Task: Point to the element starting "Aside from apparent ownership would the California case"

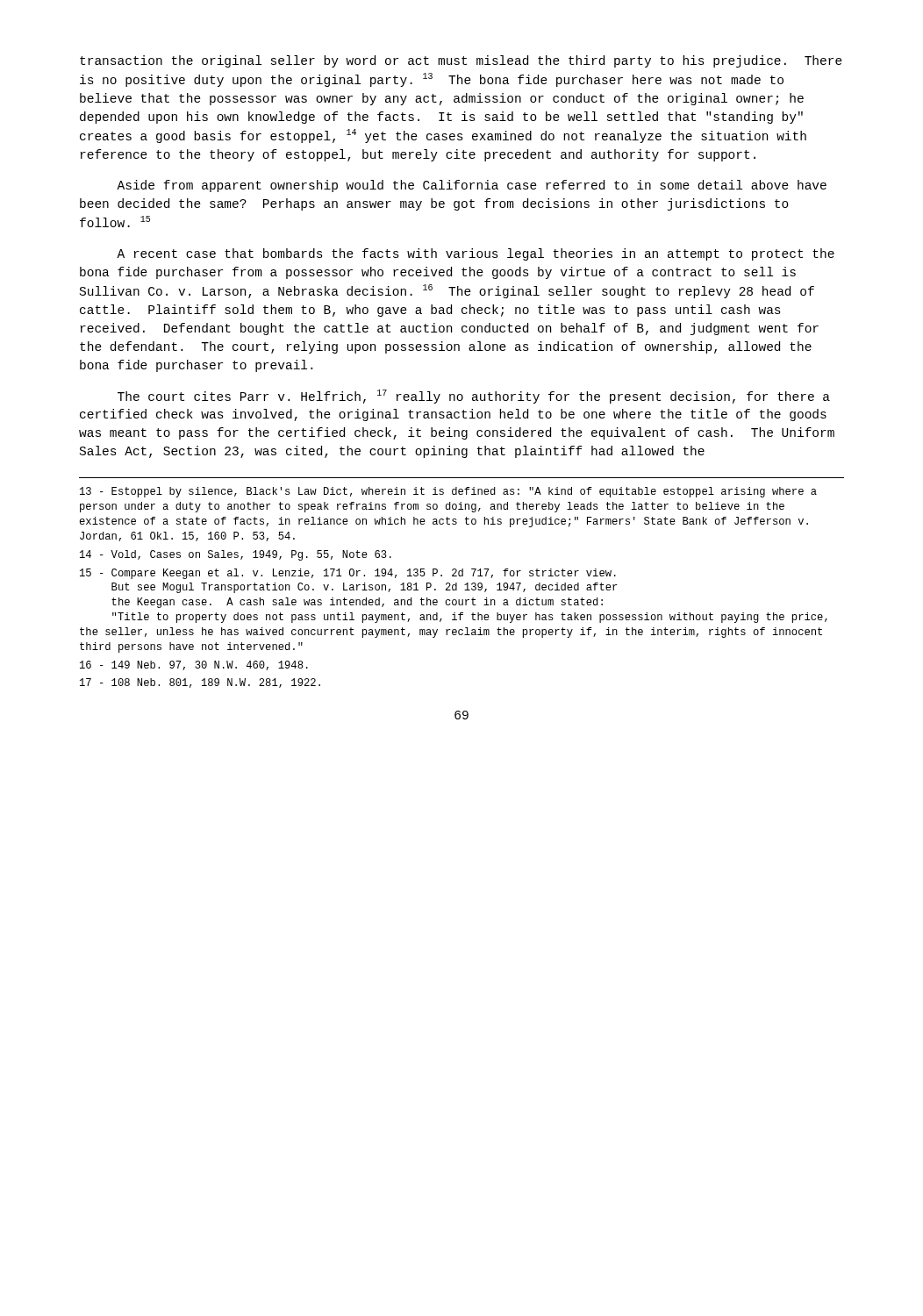Action: point(453,205)
